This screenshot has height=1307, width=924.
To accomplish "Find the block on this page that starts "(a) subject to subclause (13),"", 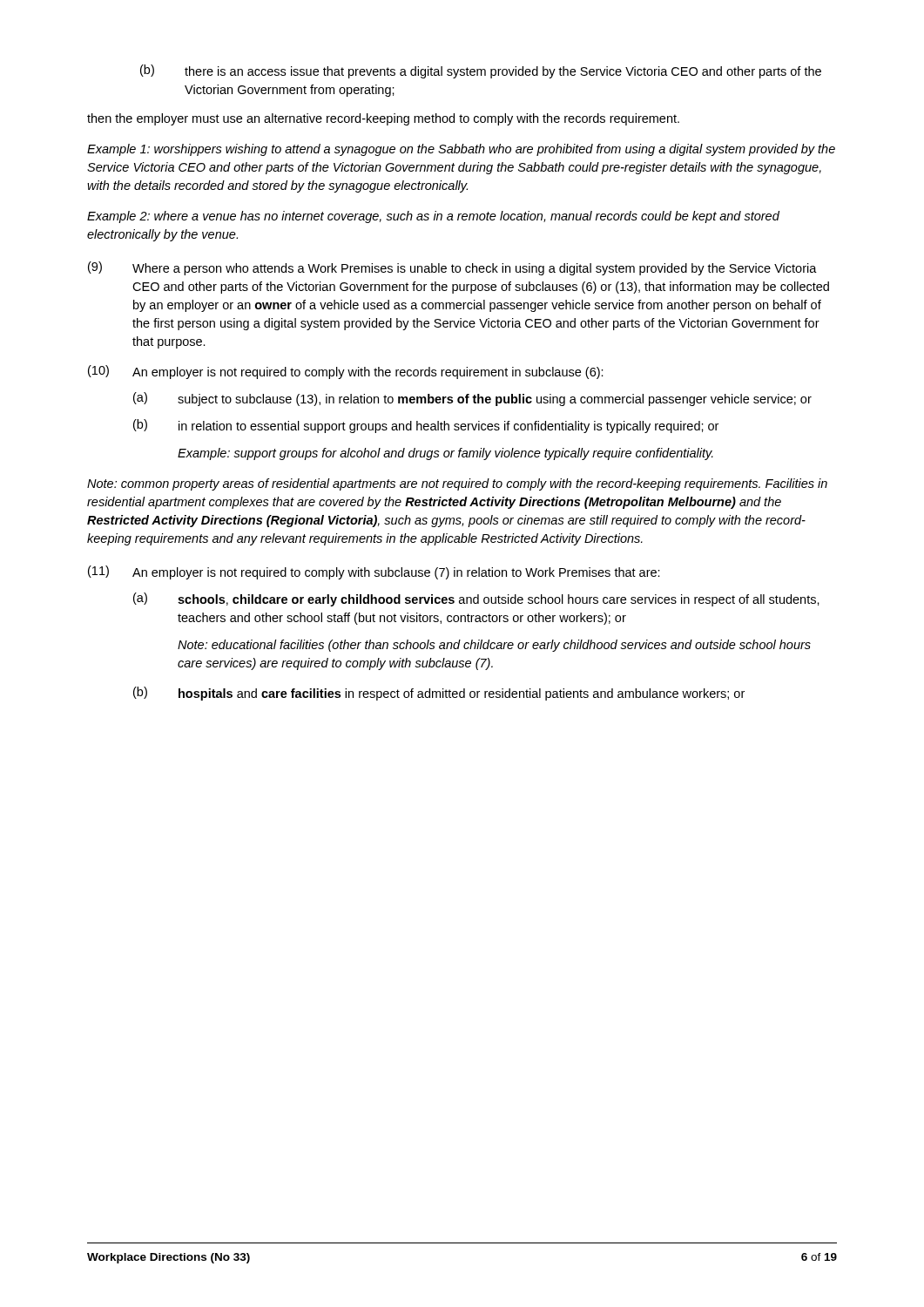I will pyautogui.click(x=485, y=400).
